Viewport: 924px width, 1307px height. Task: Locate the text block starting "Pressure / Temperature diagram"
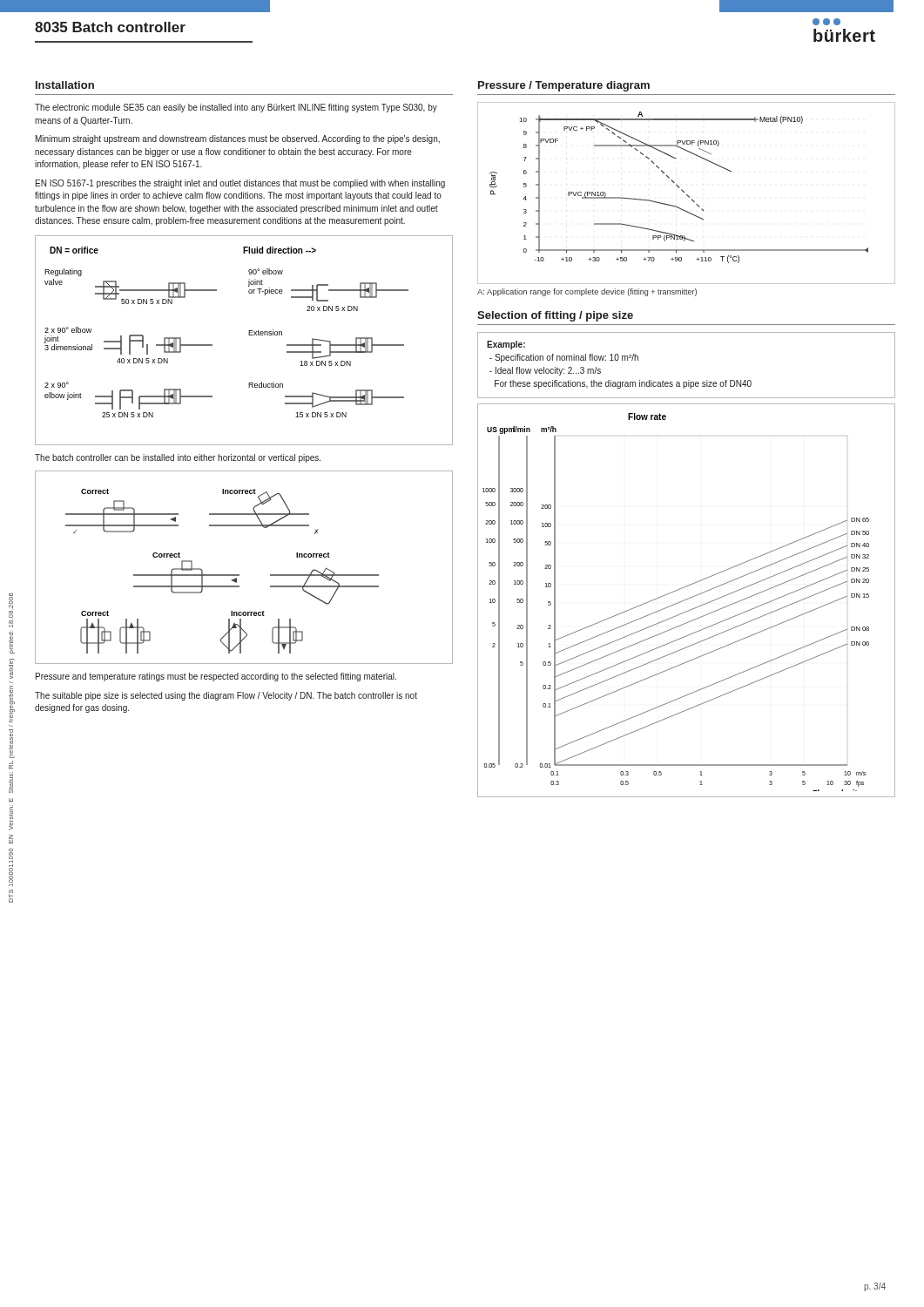click(x=686, y=87)
